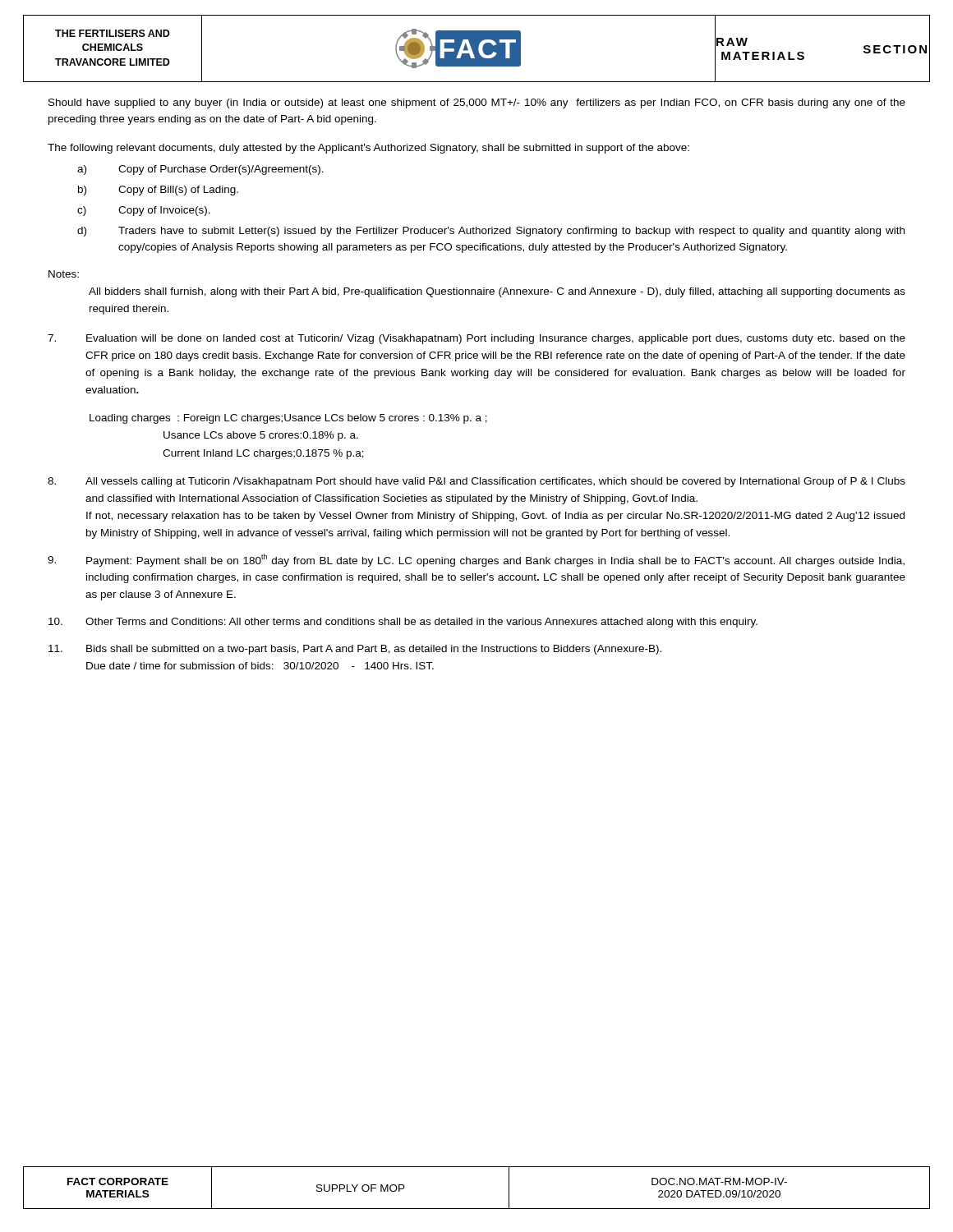Where is the passage that starts "d) Traders have to submit Letter(s) issued"?
953x1232 pixels.
click(x=476, y=239)
